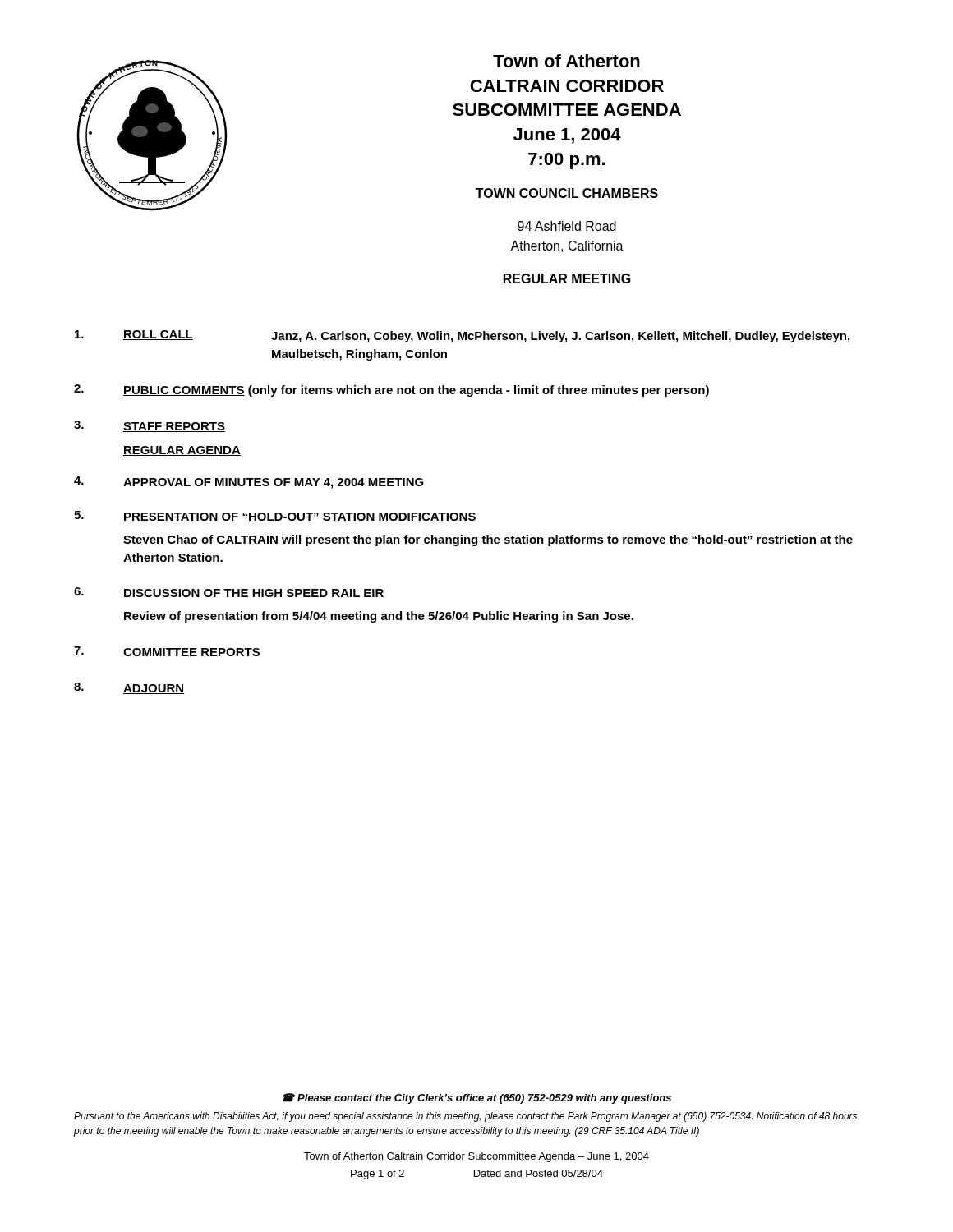Select the region starting "8. ADJOURN"
The image size is (953, 1232).
point(129,688)
